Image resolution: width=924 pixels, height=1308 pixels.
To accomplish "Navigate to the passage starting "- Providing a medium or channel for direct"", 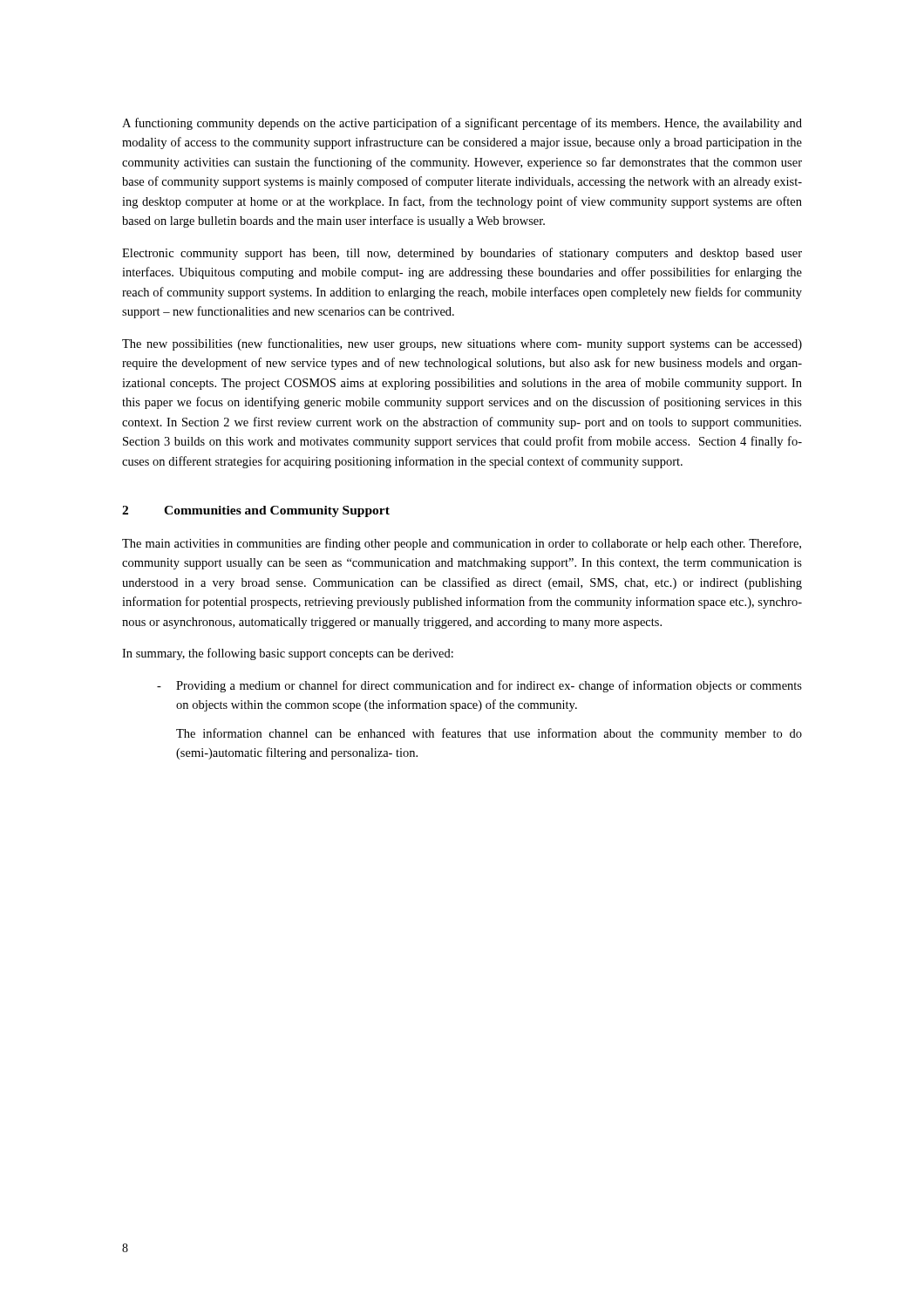I will [479, 695].
